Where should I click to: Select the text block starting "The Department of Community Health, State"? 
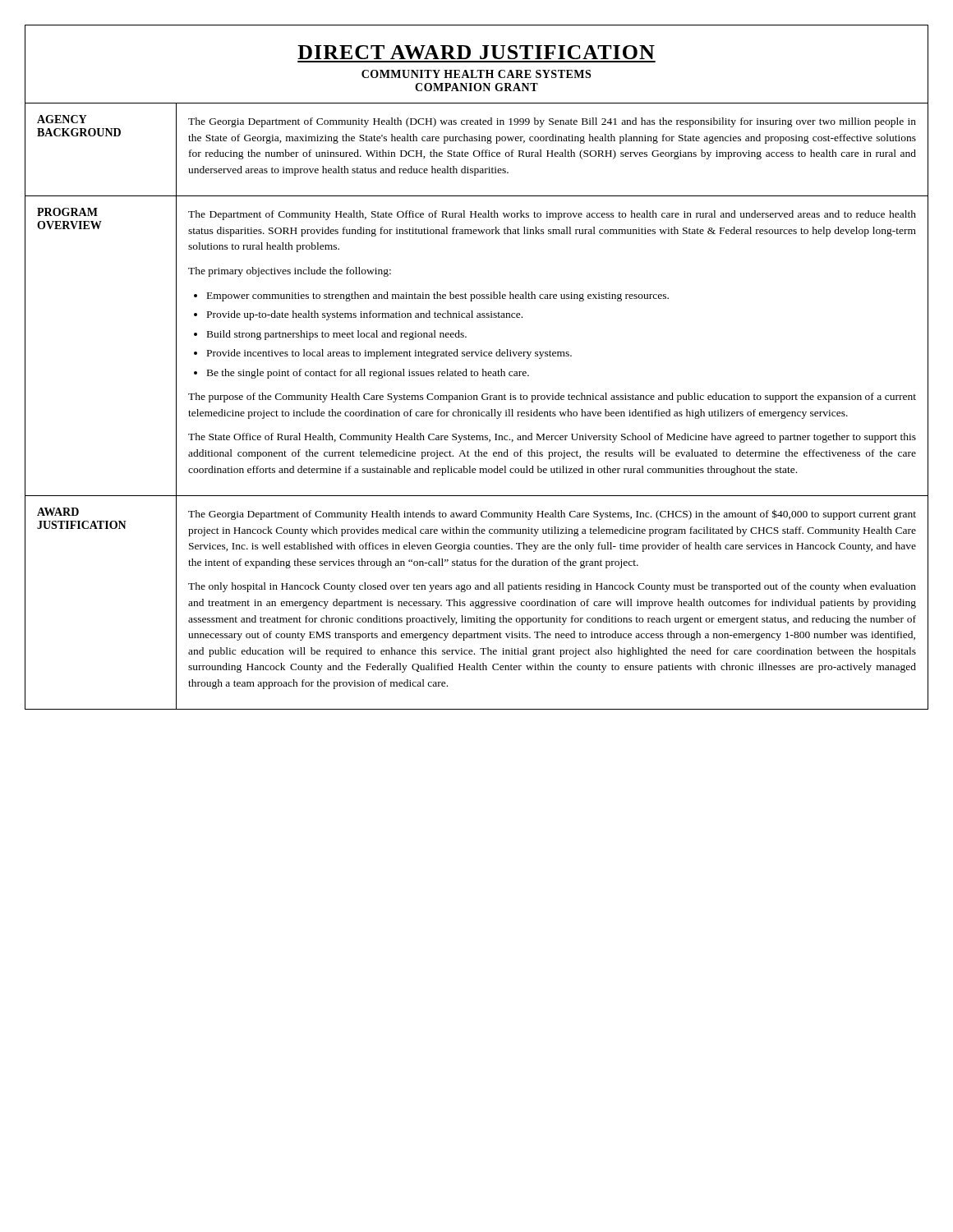click(x=552, y=342)
